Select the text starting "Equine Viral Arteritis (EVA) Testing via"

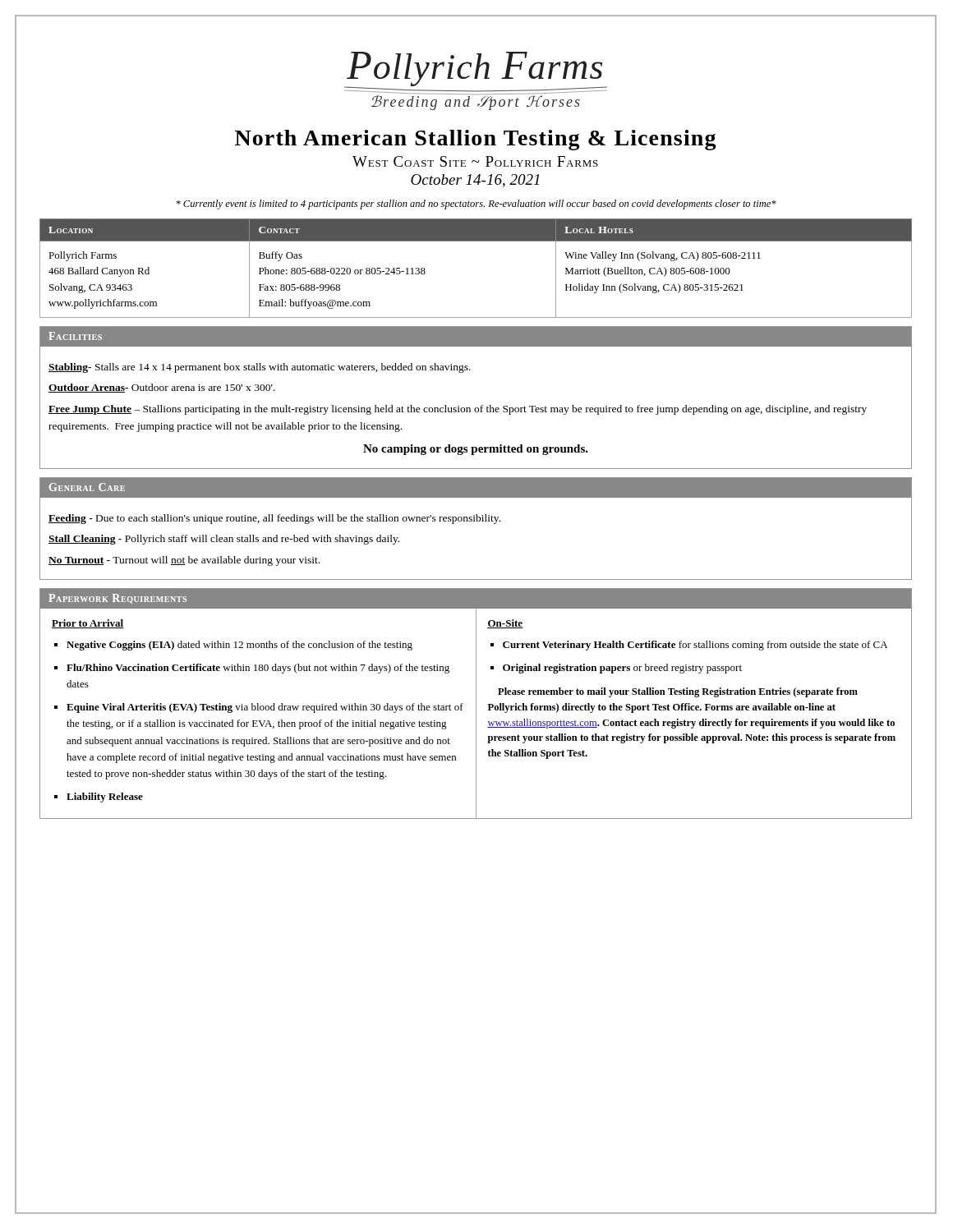265,740
